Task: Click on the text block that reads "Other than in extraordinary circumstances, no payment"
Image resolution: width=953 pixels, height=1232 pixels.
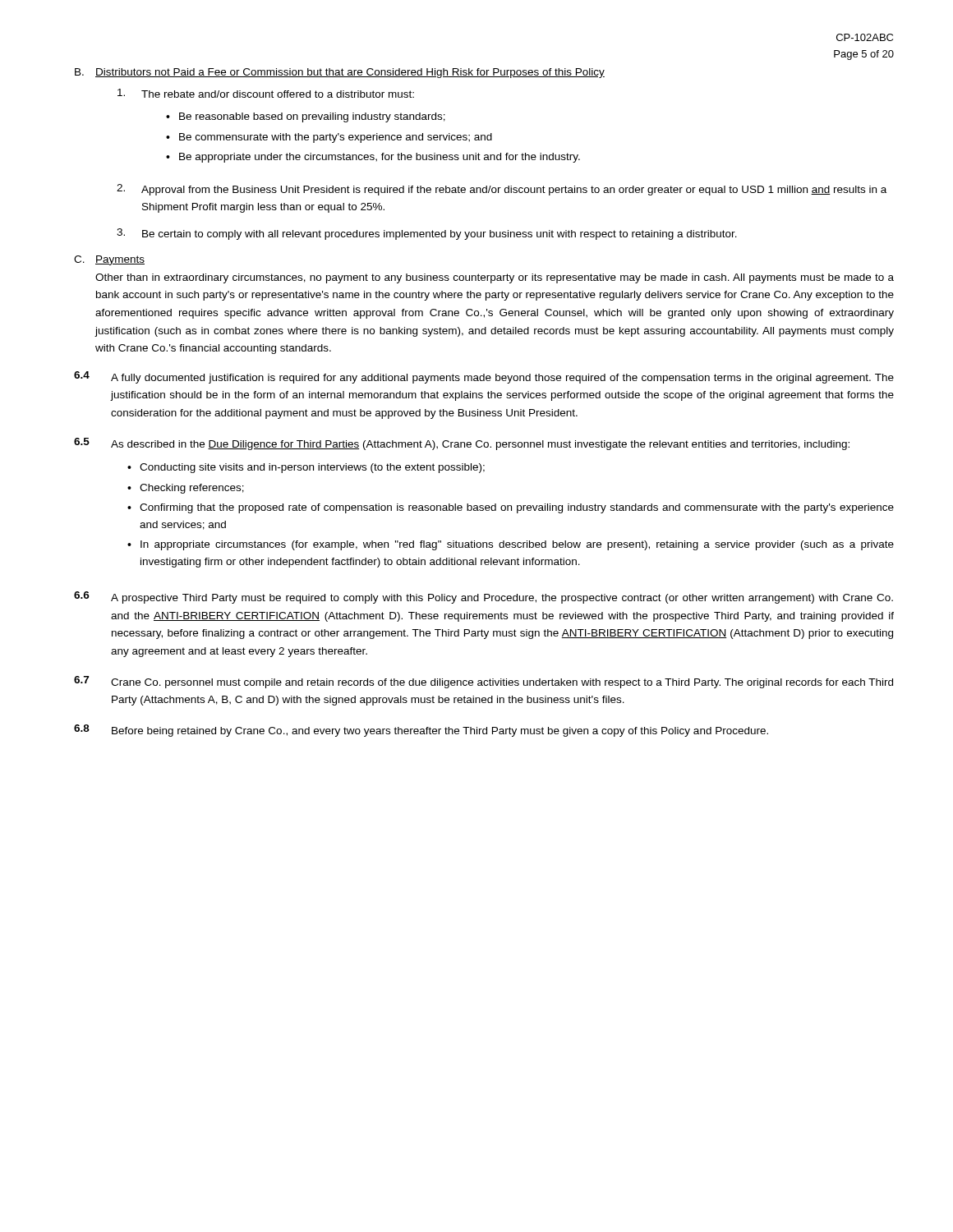Action: 495,312
